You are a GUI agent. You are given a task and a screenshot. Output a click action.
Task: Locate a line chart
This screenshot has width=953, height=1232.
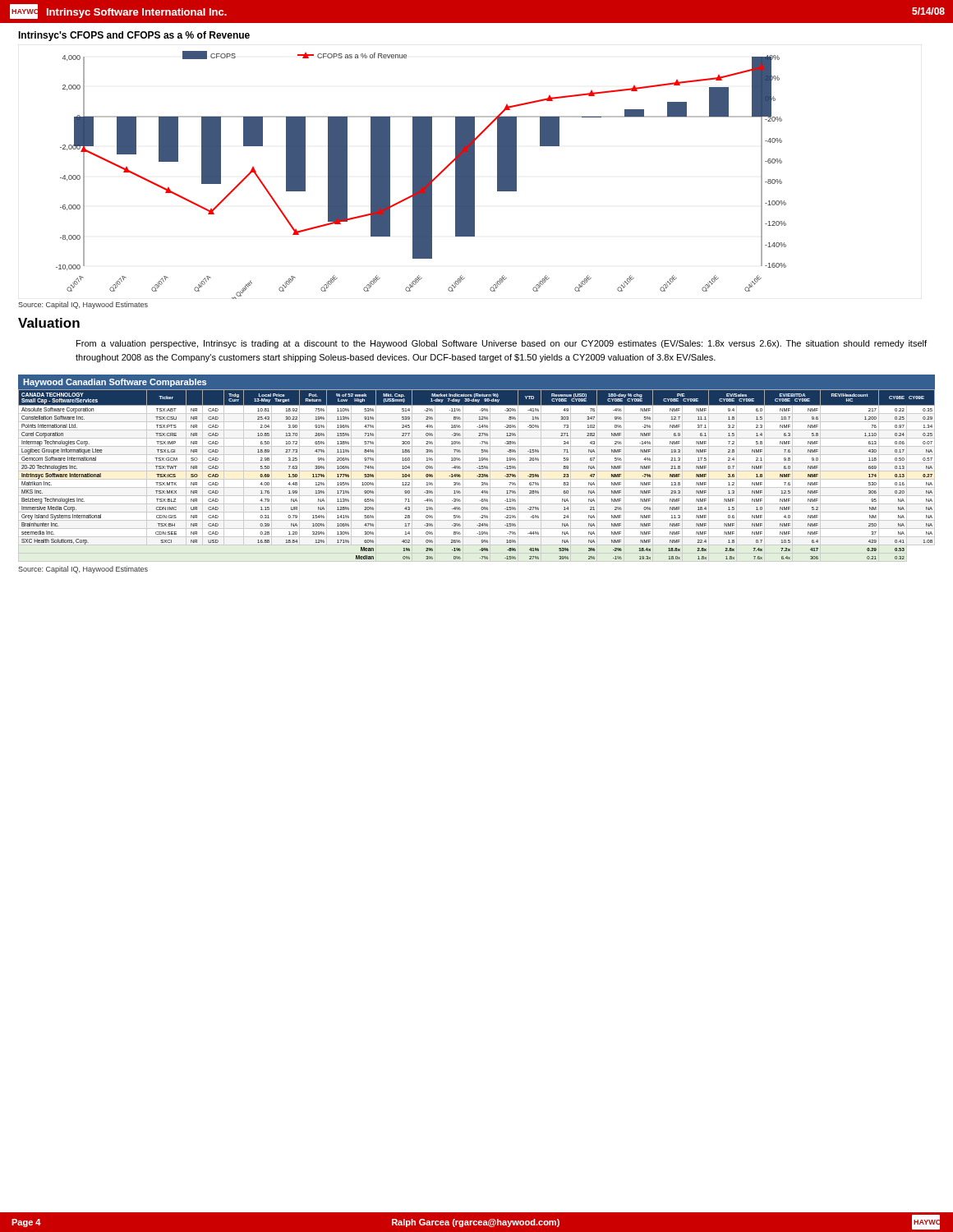coord(470,172)
